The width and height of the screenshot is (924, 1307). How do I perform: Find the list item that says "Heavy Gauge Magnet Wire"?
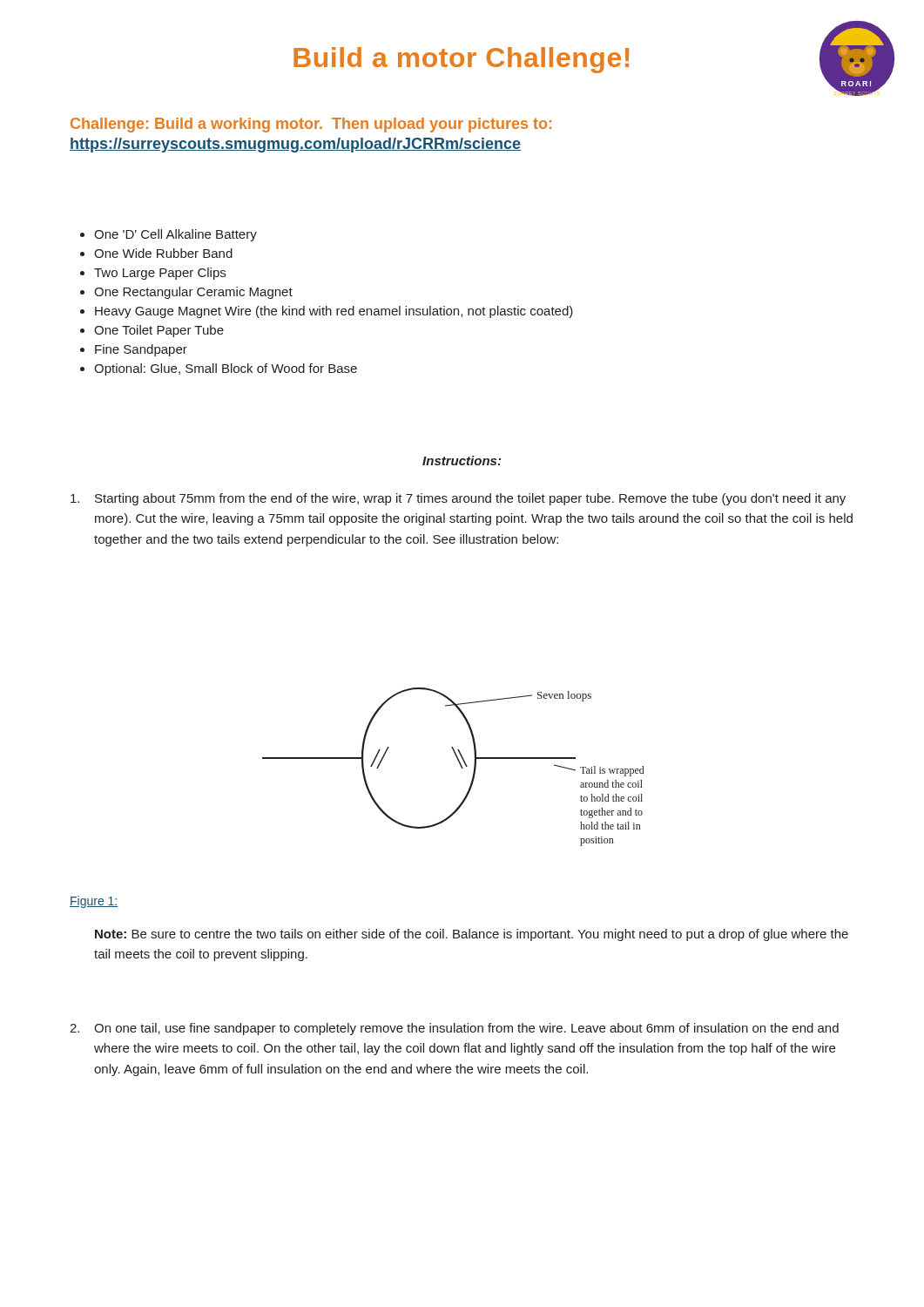(x=334, y=311)
